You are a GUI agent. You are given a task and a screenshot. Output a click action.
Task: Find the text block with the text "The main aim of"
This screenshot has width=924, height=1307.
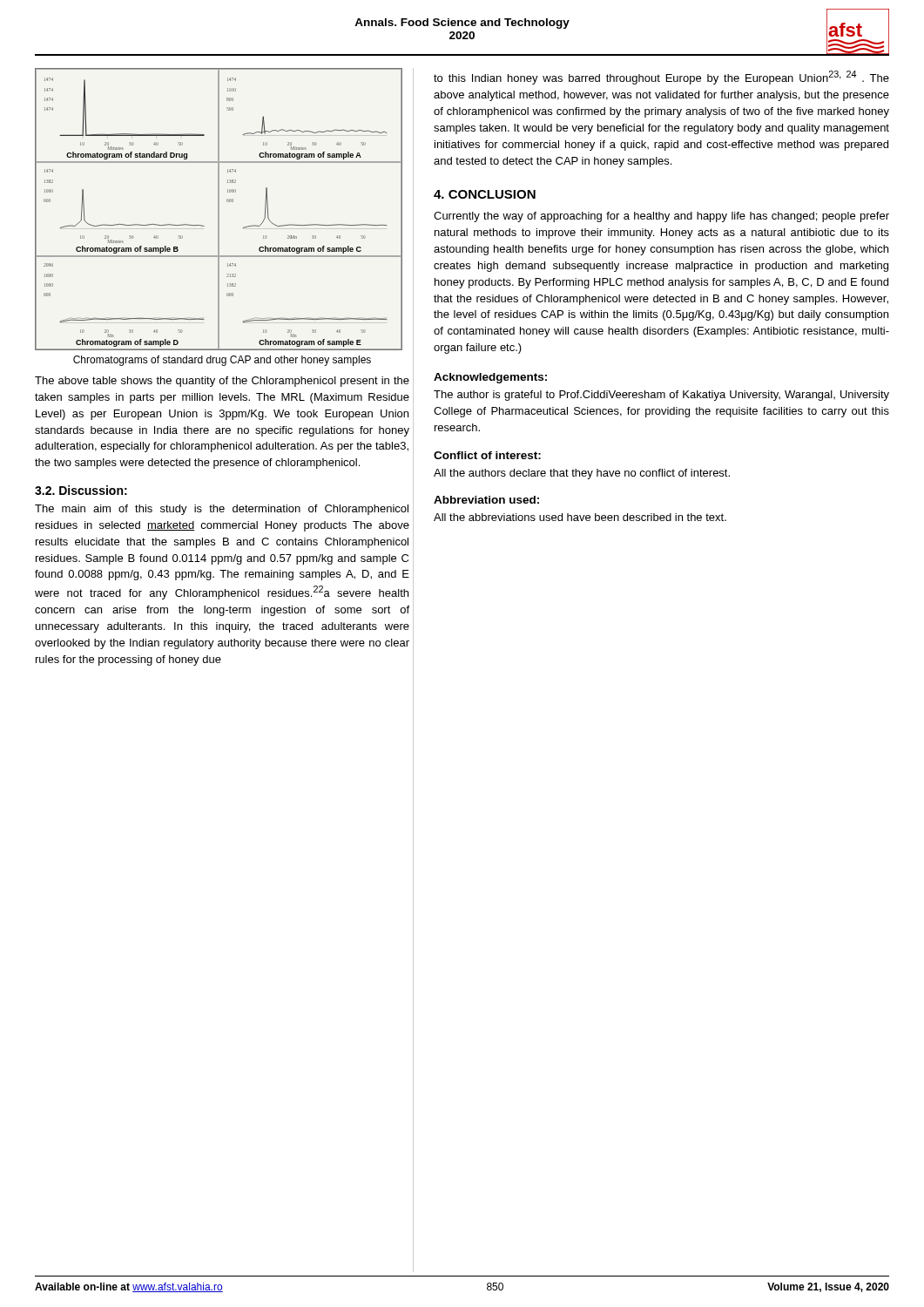point(222,585)
